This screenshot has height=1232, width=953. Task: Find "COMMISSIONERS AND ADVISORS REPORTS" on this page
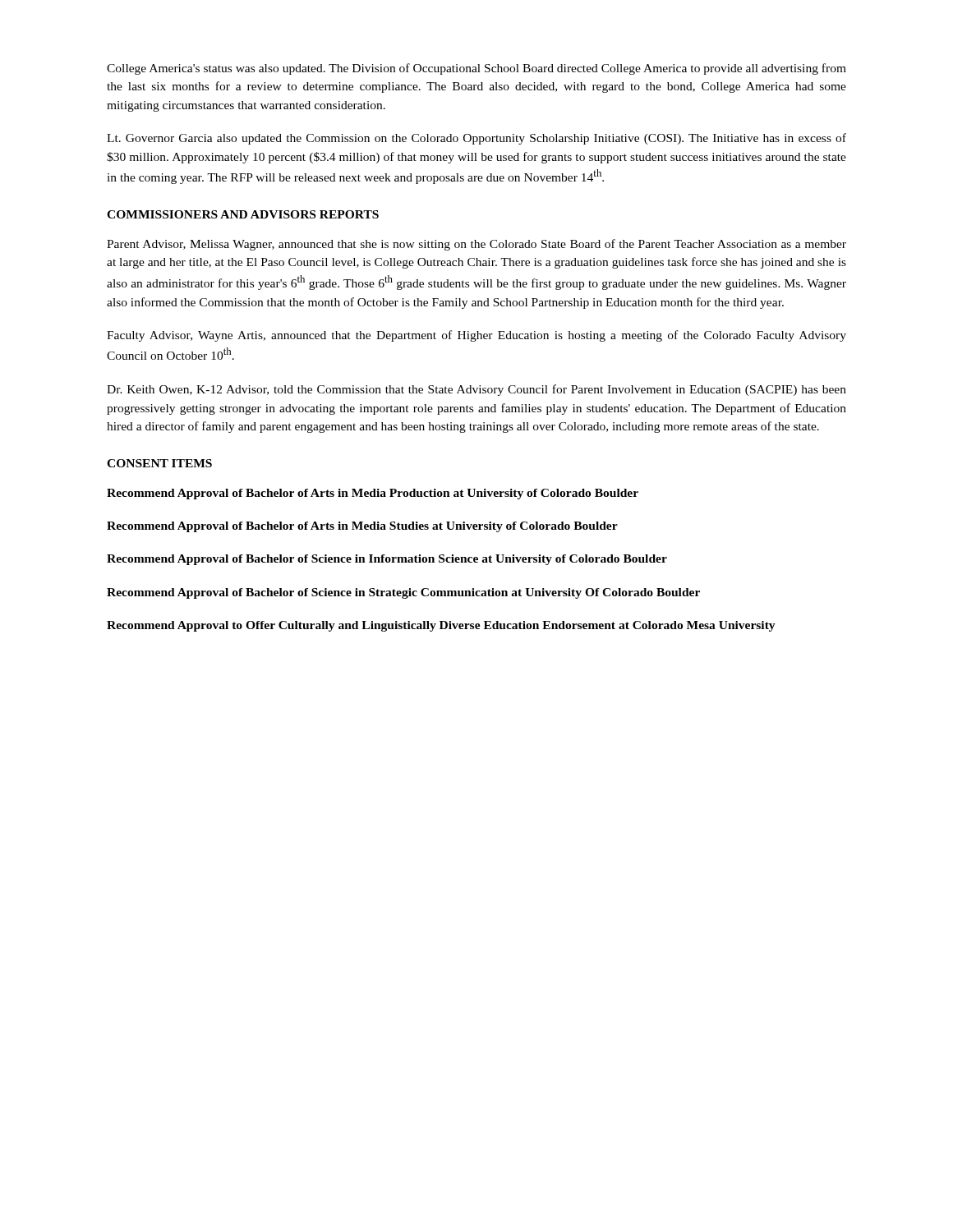pos(243,214)
